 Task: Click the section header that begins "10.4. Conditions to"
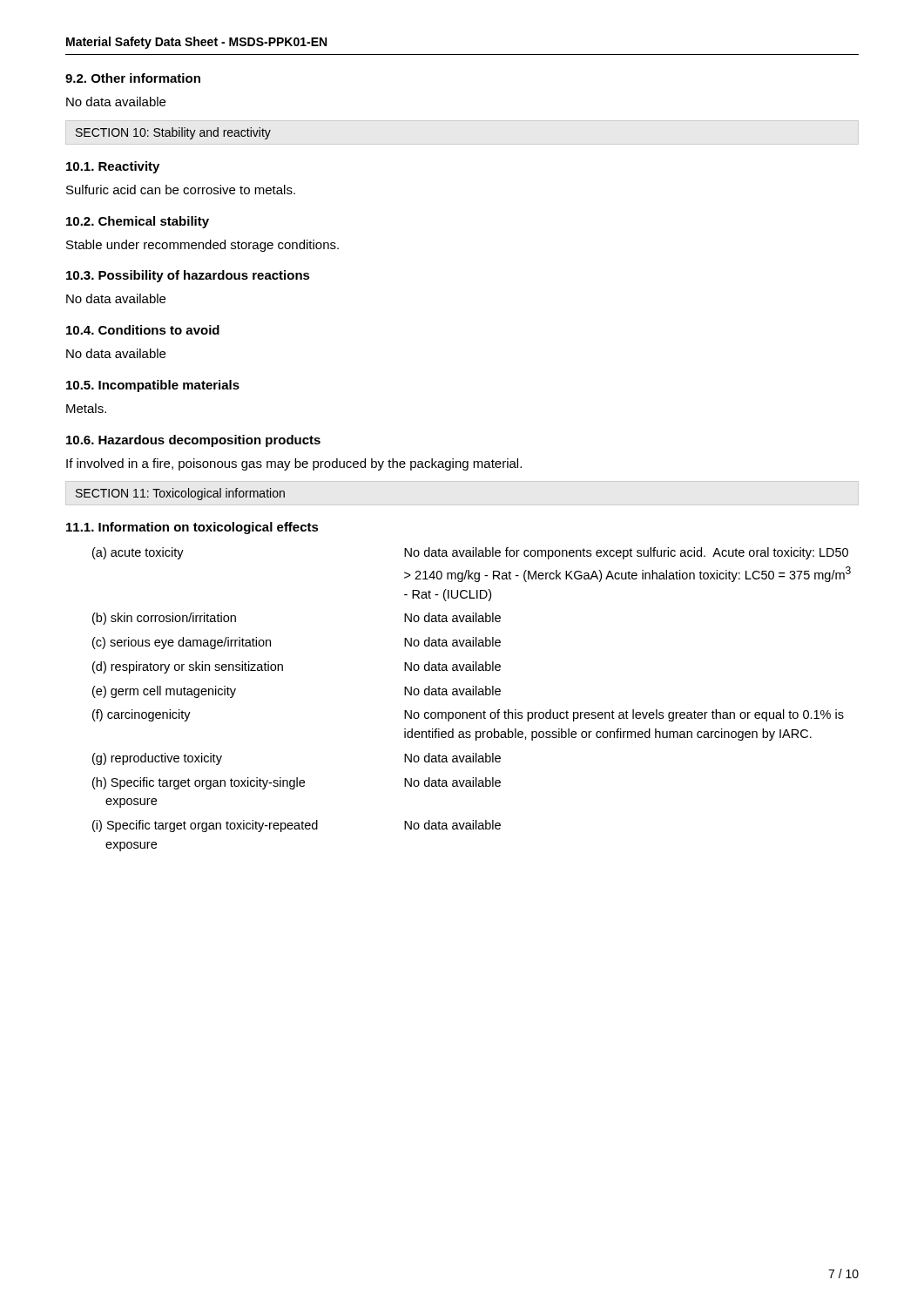[x=143, y=330]
